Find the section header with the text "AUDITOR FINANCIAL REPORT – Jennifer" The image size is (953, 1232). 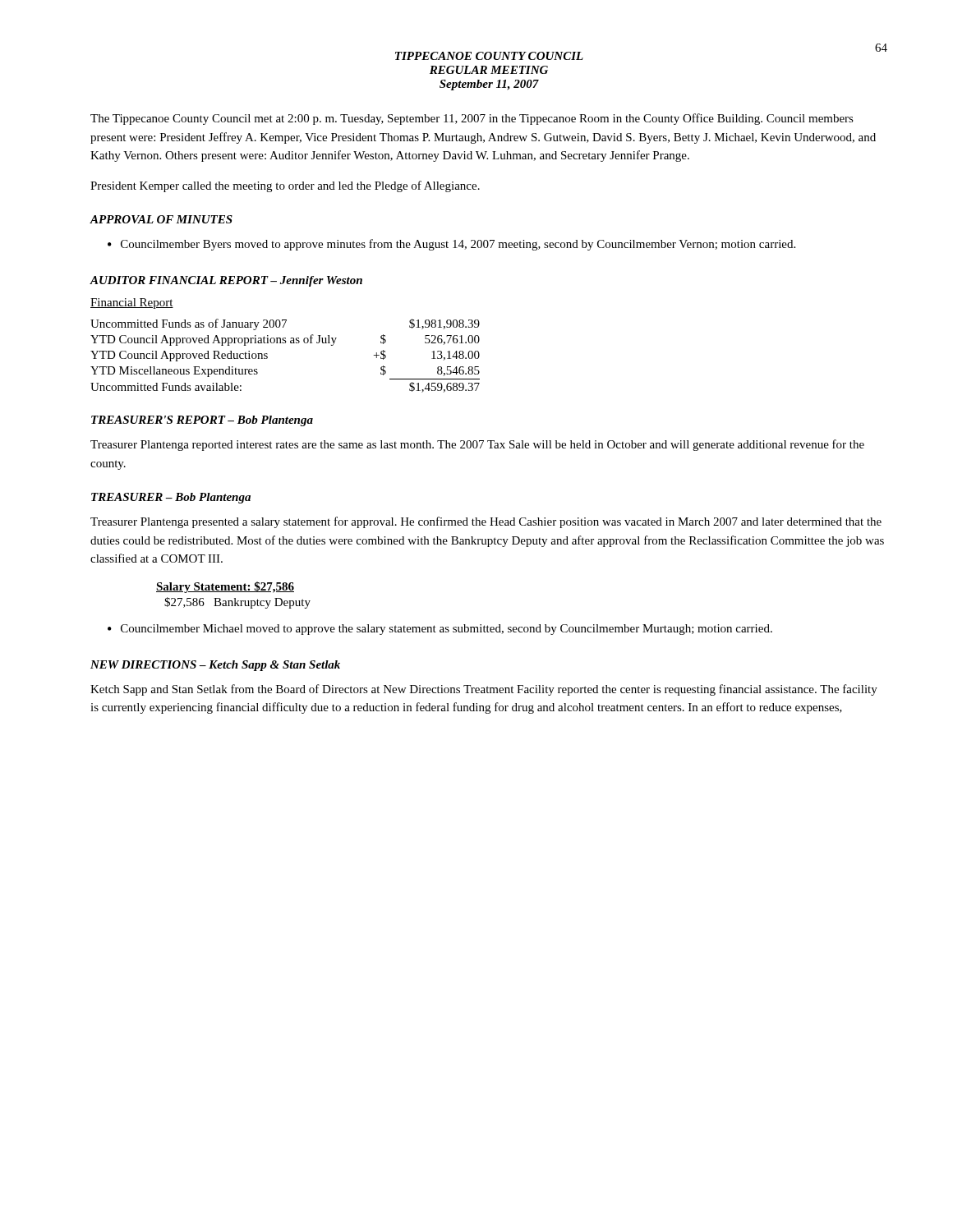point(227,280)
